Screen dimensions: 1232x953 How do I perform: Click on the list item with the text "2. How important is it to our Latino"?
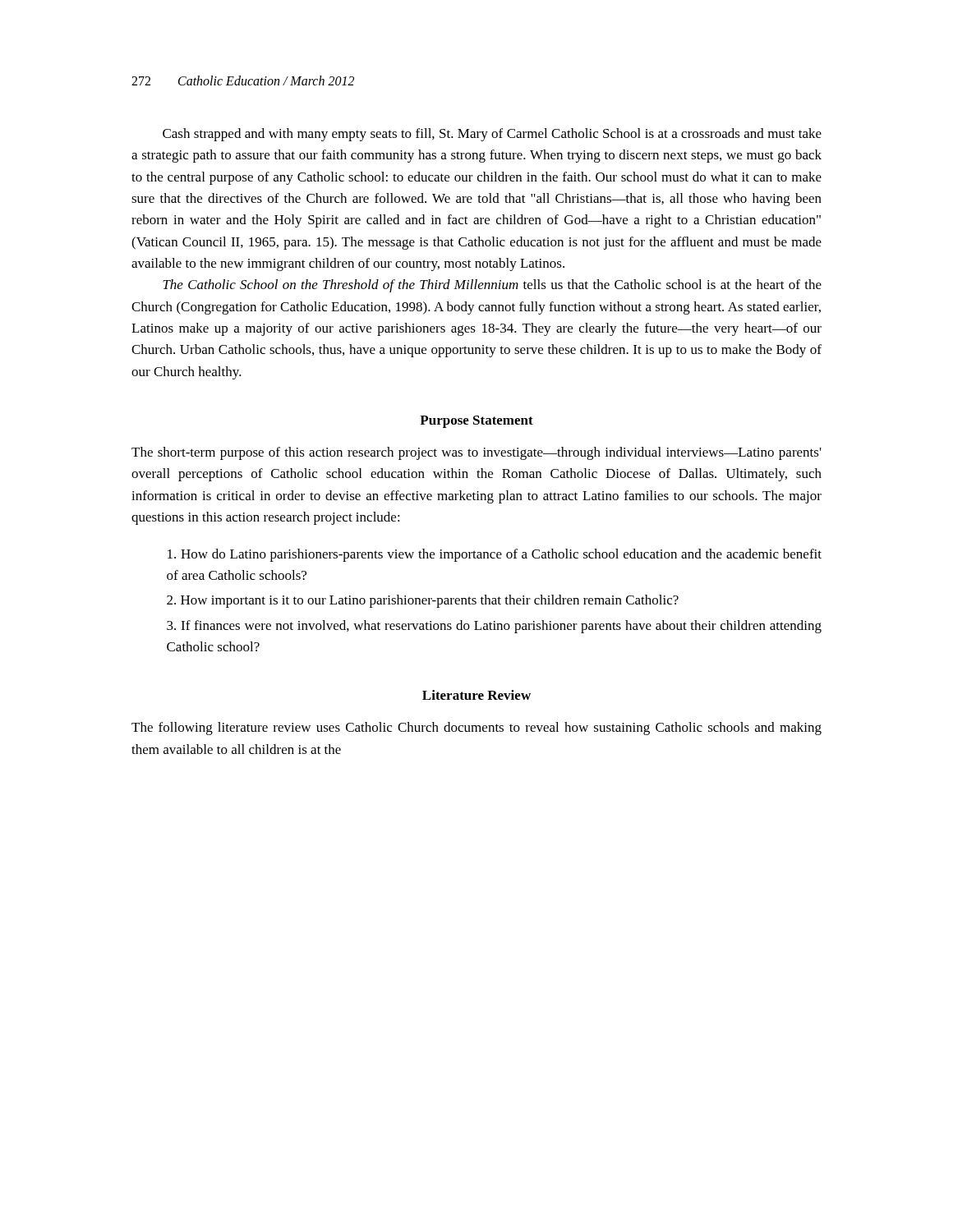pyautogui.click(x=423, y=600)
